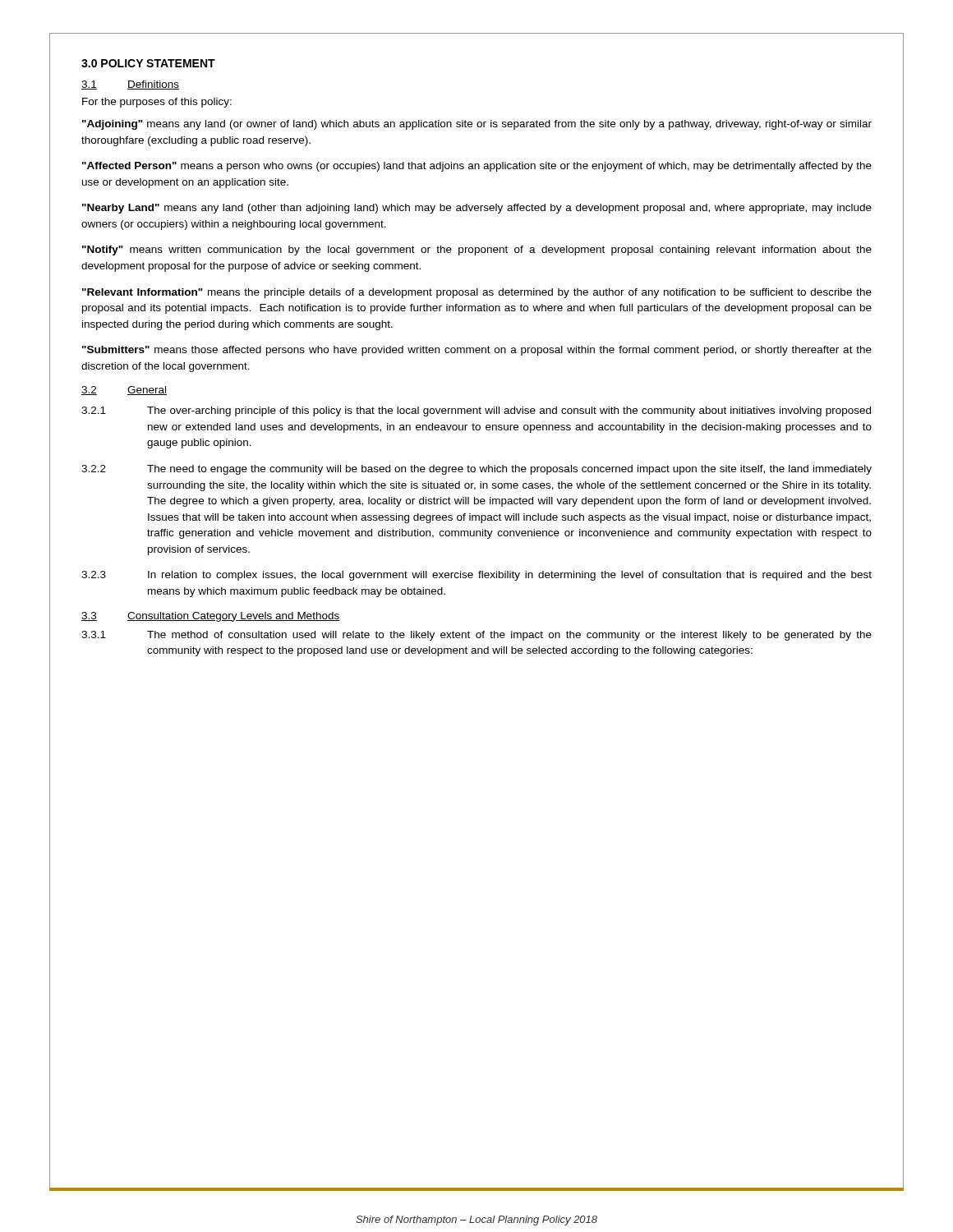953x1232 pixels.
Task: Locate the block of text that opens with ""Notify" means written communication"
Action: (476, 258)
